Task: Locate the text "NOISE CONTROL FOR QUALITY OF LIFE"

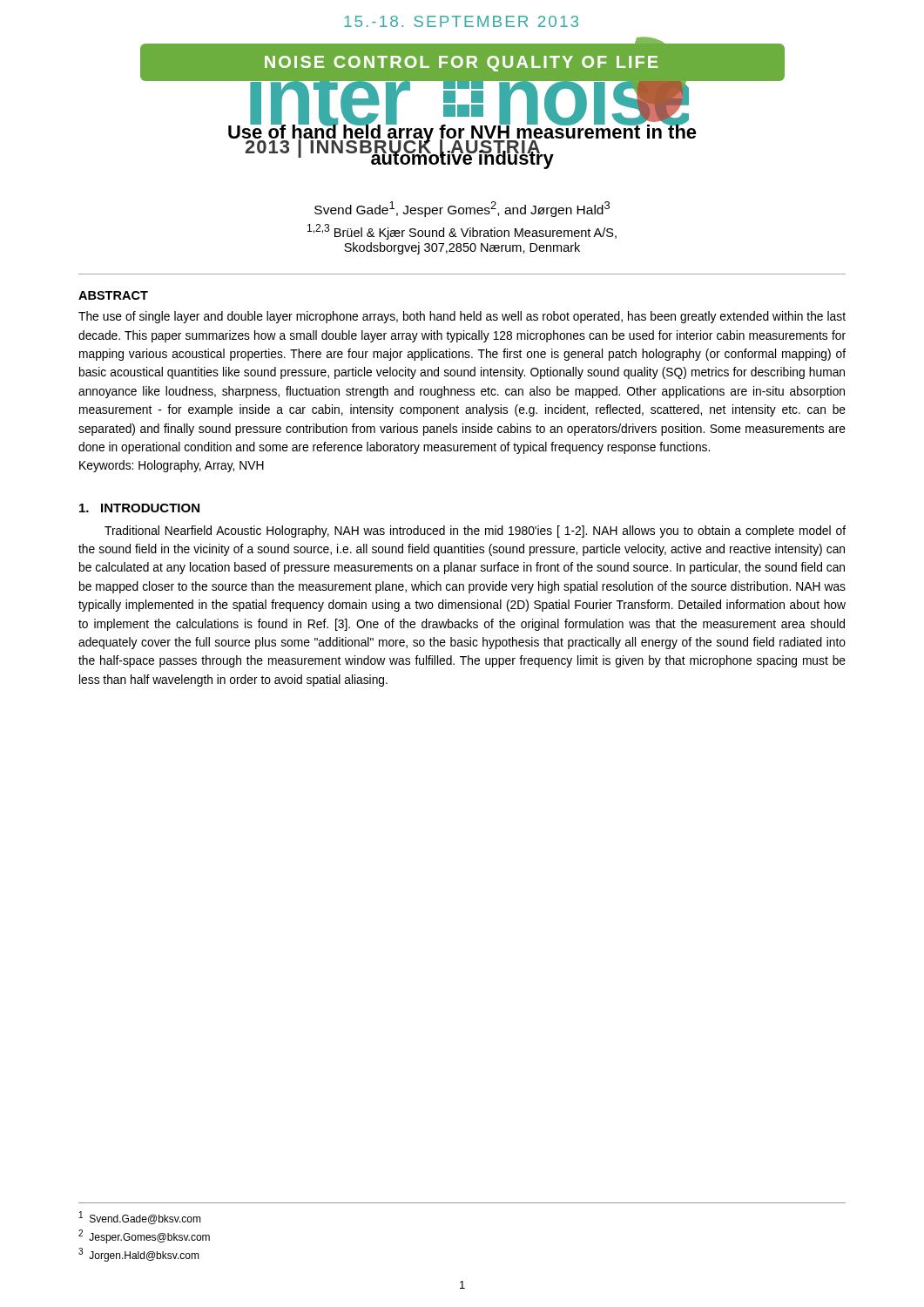Action: click(462, 62)
